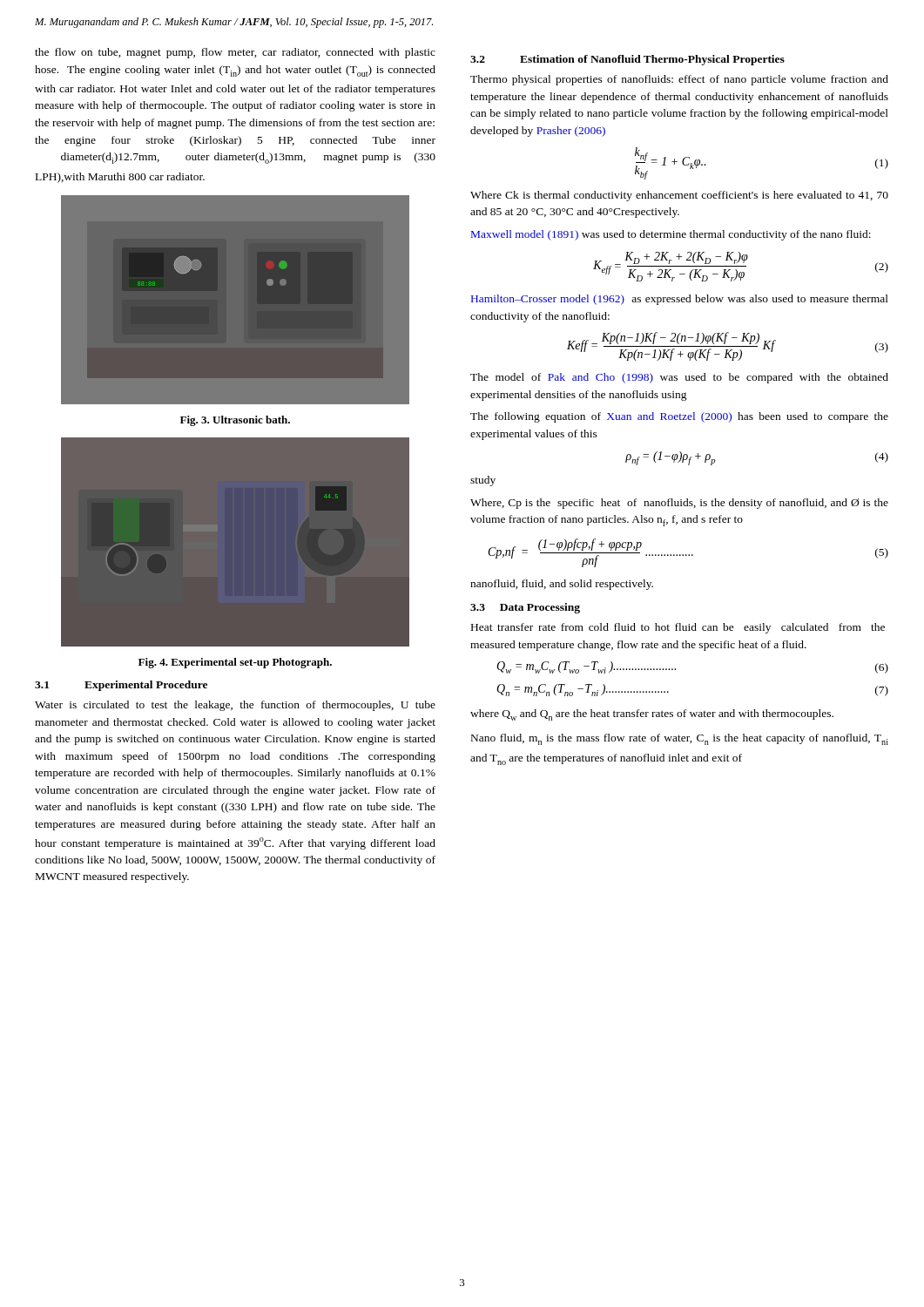Screen dimensions: 1307x924
Task: Find the passage starting "Nano fluid, mn is the mass"
Action: (x=679, y=749)
